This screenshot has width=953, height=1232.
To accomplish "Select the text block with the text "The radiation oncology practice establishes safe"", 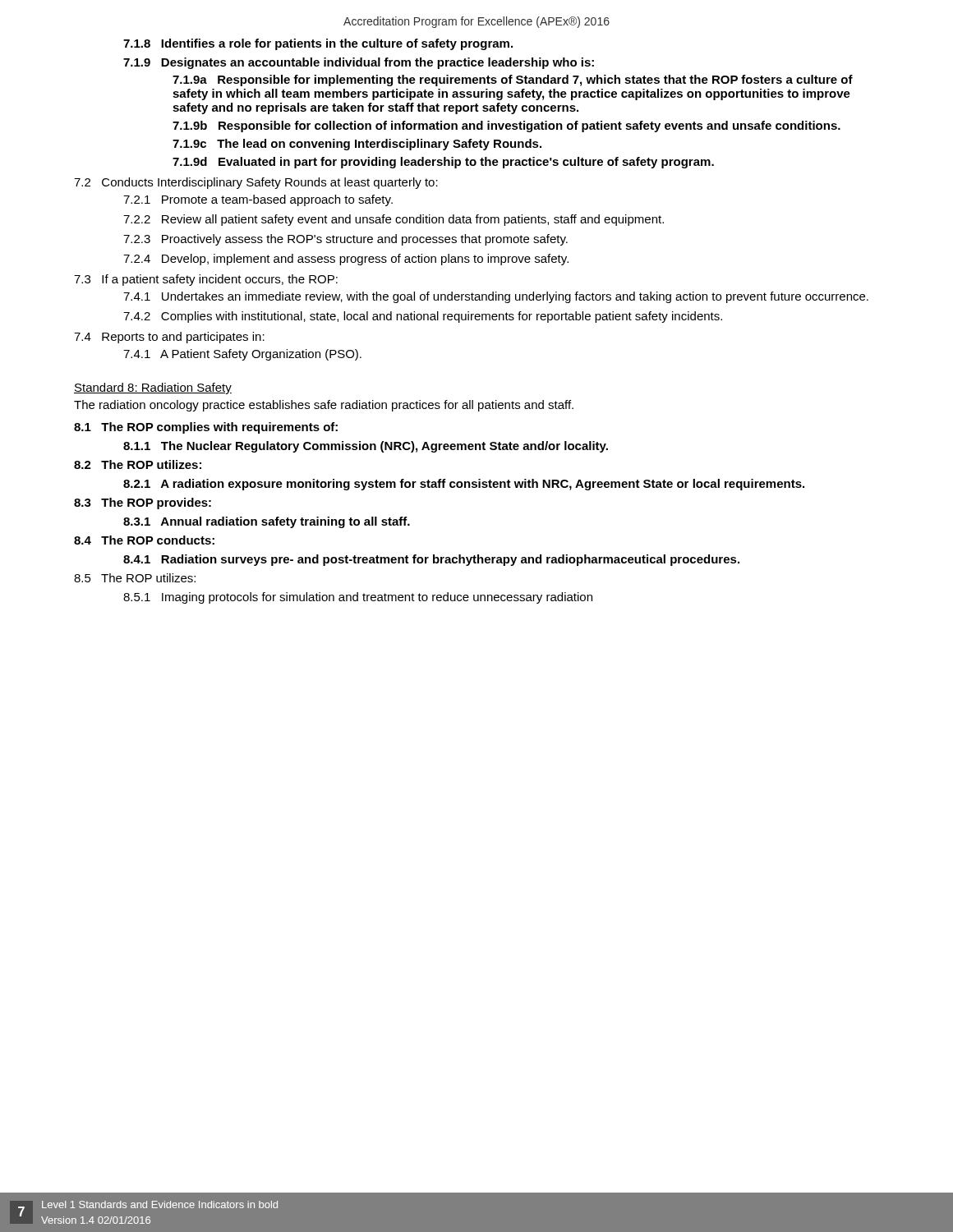I will [324, 405].
